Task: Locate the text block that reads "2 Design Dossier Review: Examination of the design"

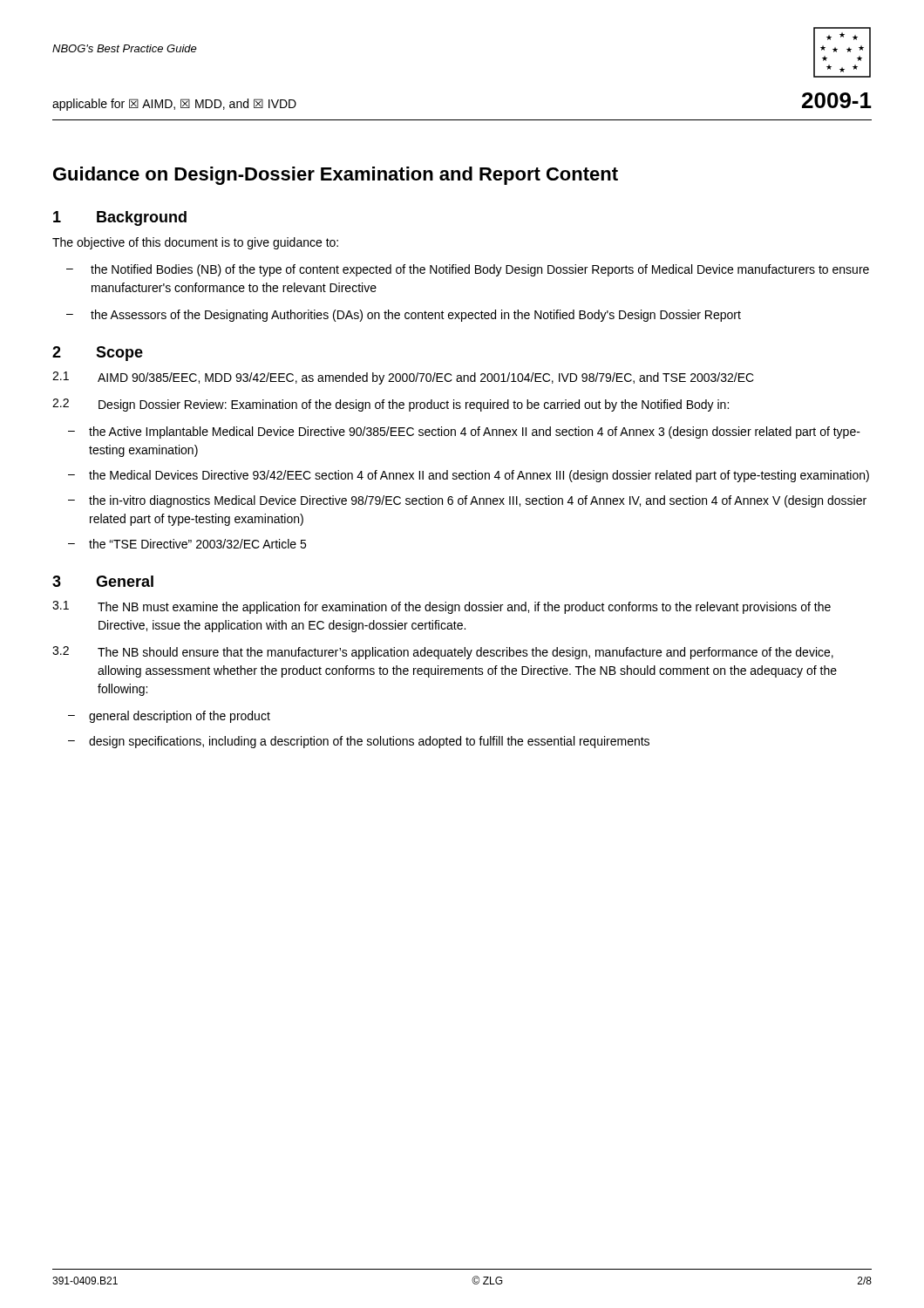Action: [391, 405]
